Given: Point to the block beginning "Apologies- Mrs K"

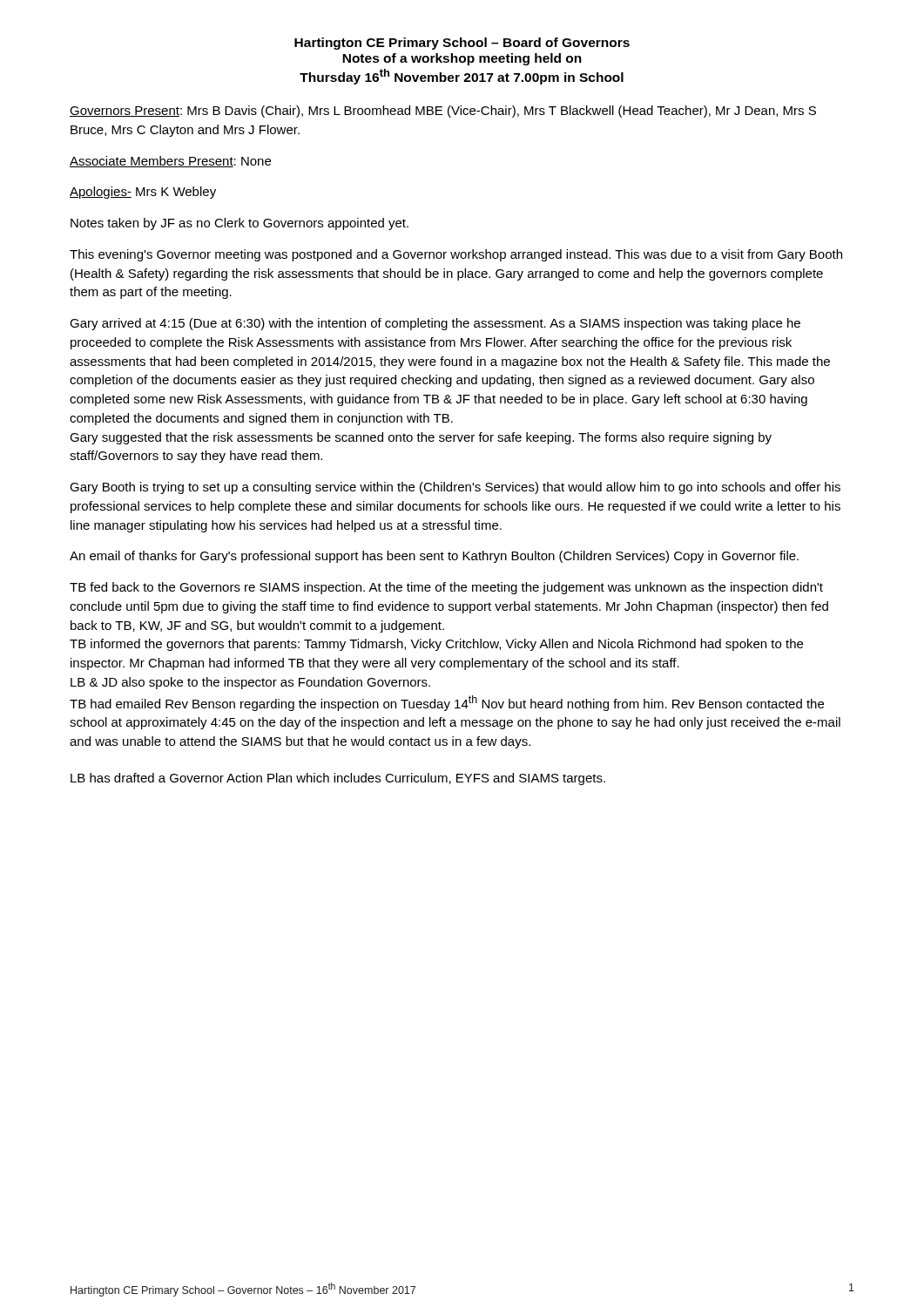Looking at the screenshot, I should click(143, 192).
